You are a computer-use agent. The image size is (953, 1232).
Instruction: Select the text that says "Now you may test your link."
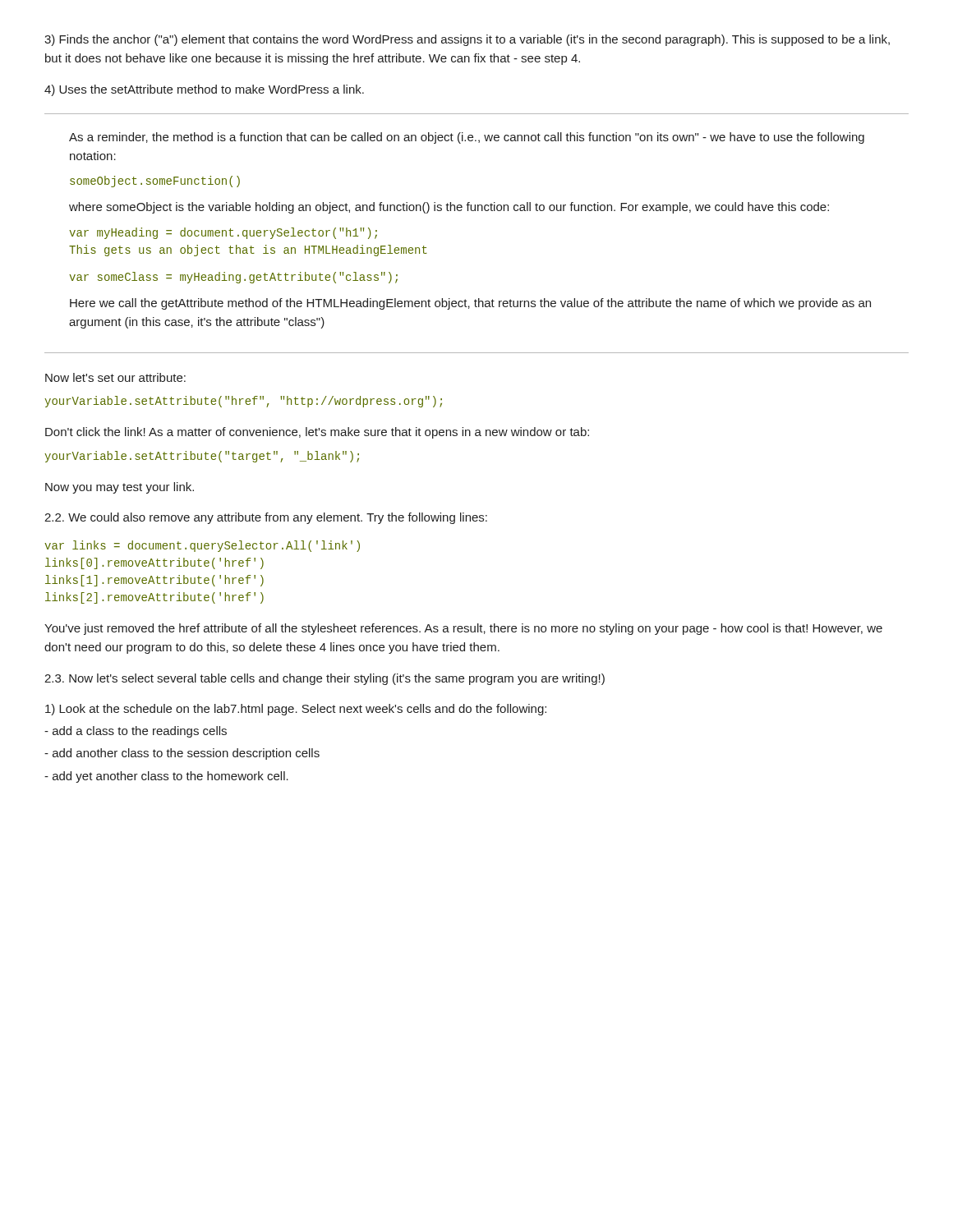click(120, 486)
